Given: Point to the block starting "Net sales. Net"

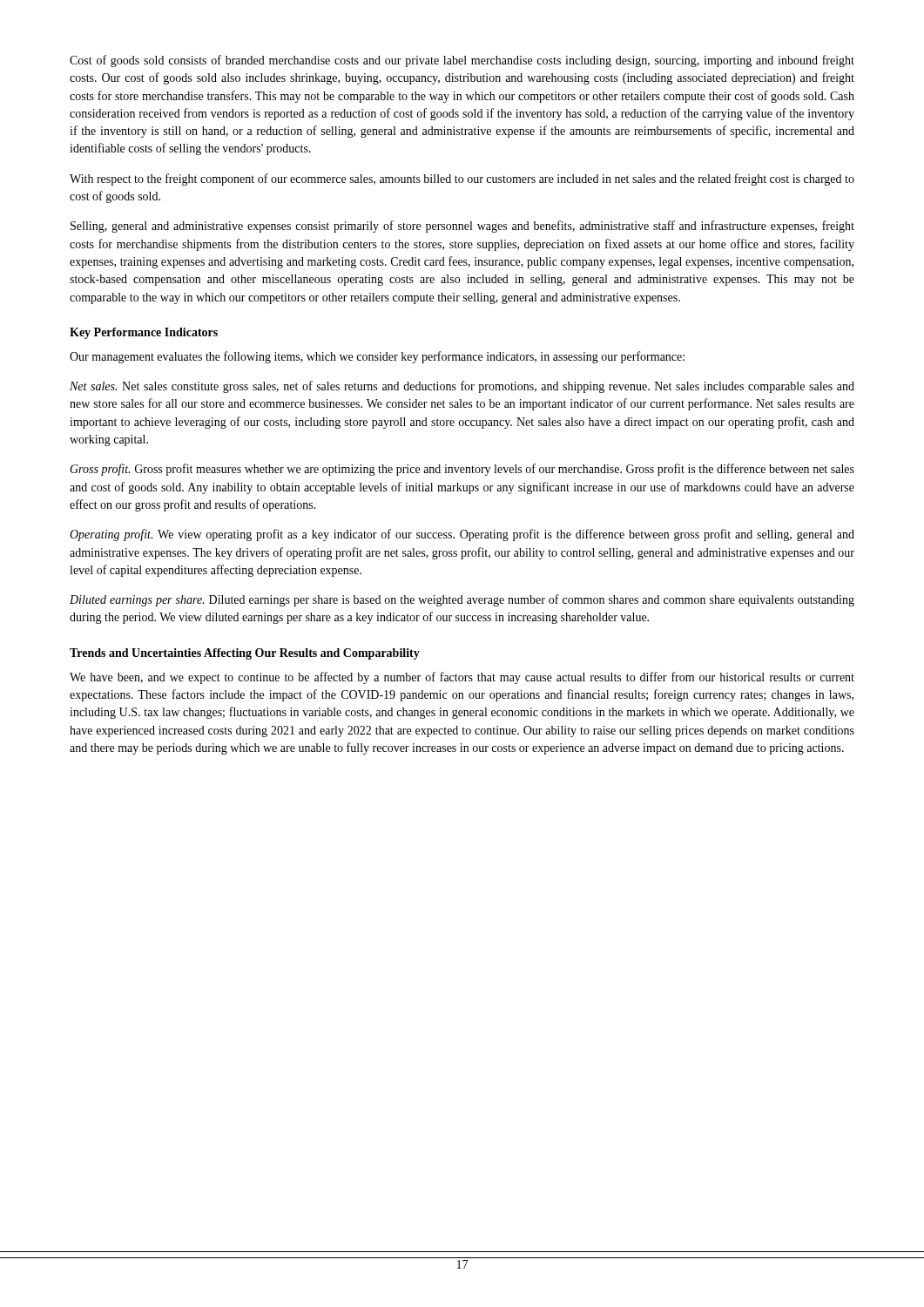Looking at the screenshot, I should 462,413.
